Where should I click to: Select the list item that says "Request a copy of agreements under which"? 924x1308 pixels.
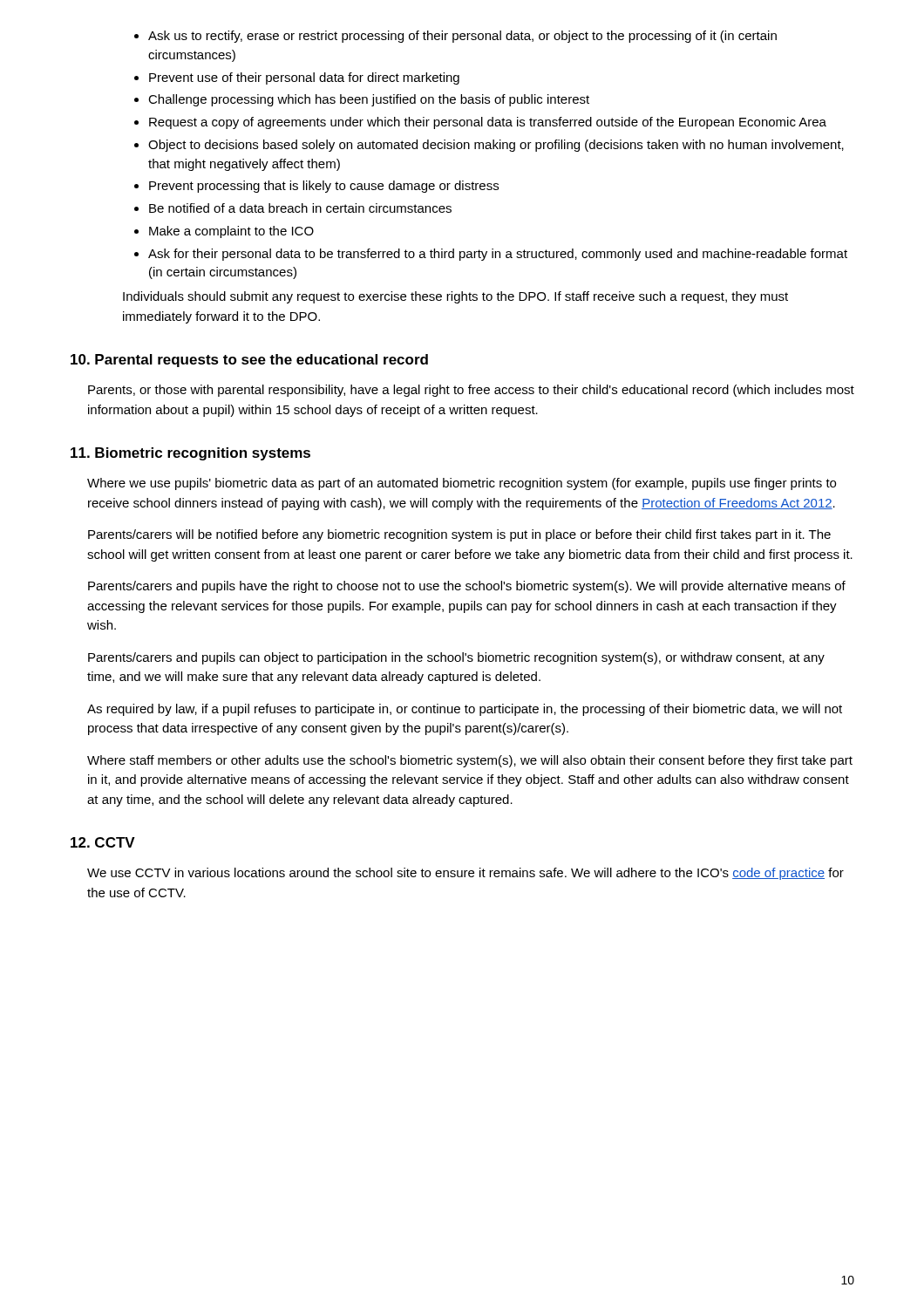pos(501,122)
